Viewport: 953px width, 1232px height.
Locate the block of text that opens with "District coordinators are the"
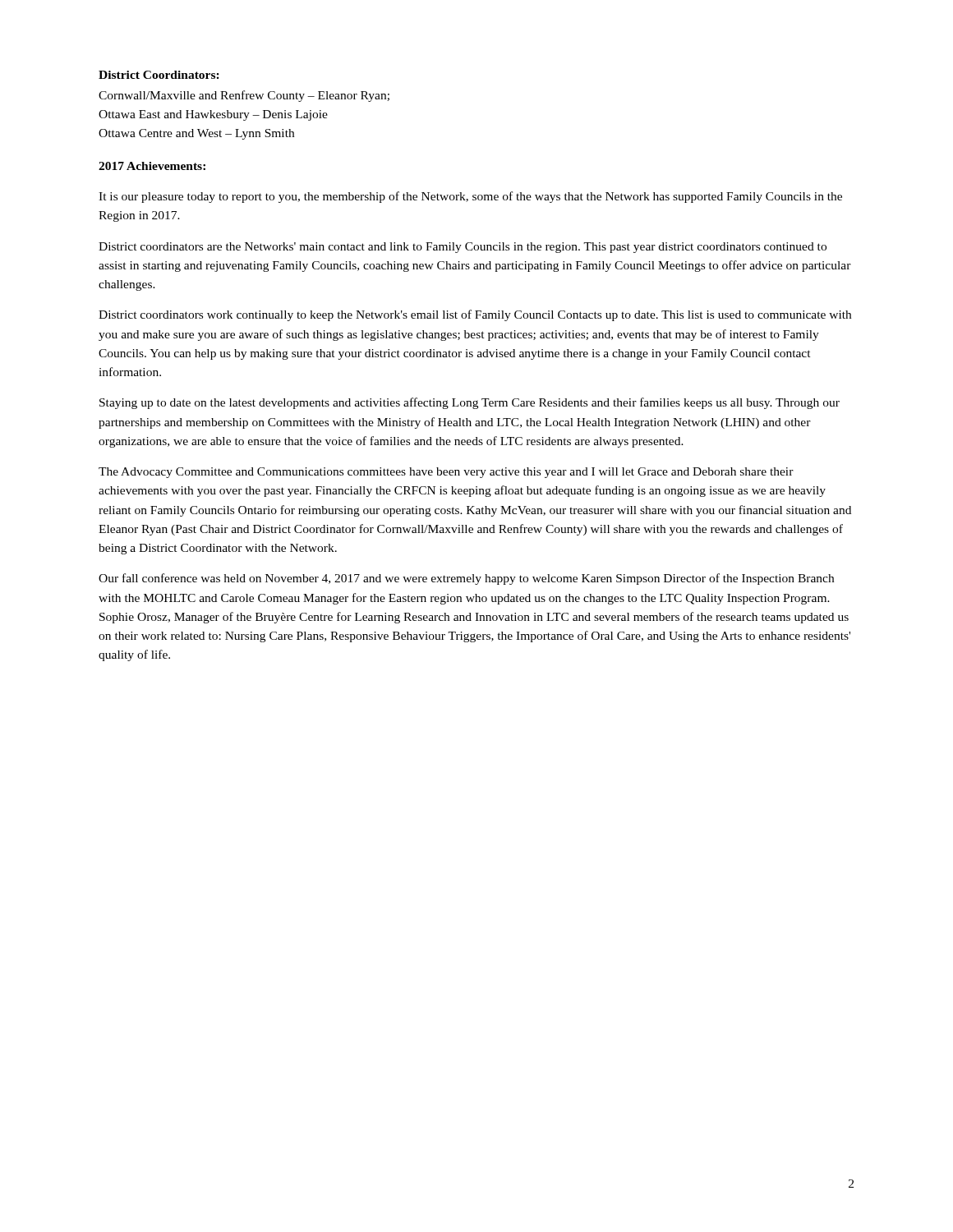point(475,265)
